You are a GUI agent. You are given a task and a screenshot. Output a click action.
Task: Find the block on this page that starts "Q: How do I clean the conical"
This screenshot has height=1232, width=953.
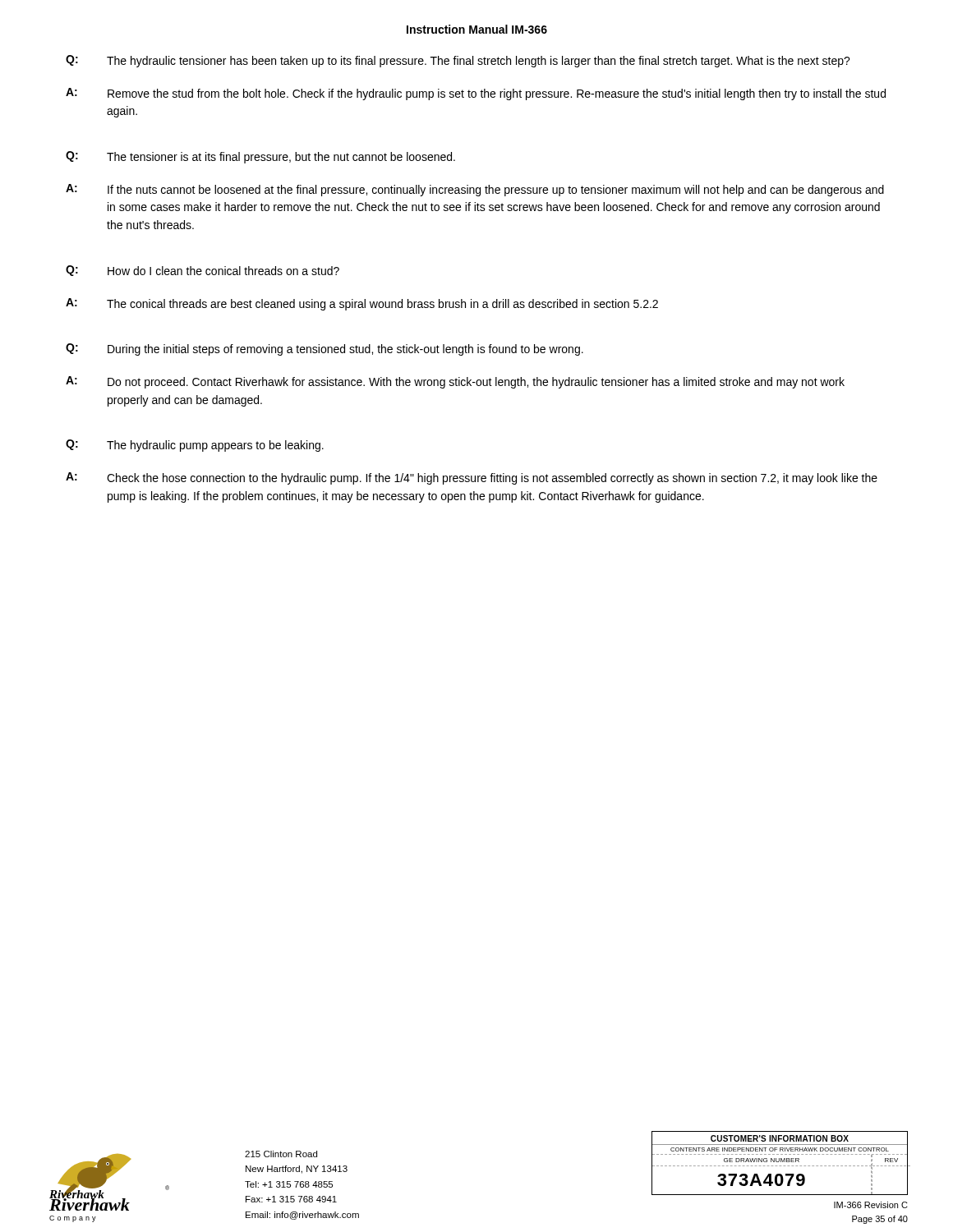[203, 271]
